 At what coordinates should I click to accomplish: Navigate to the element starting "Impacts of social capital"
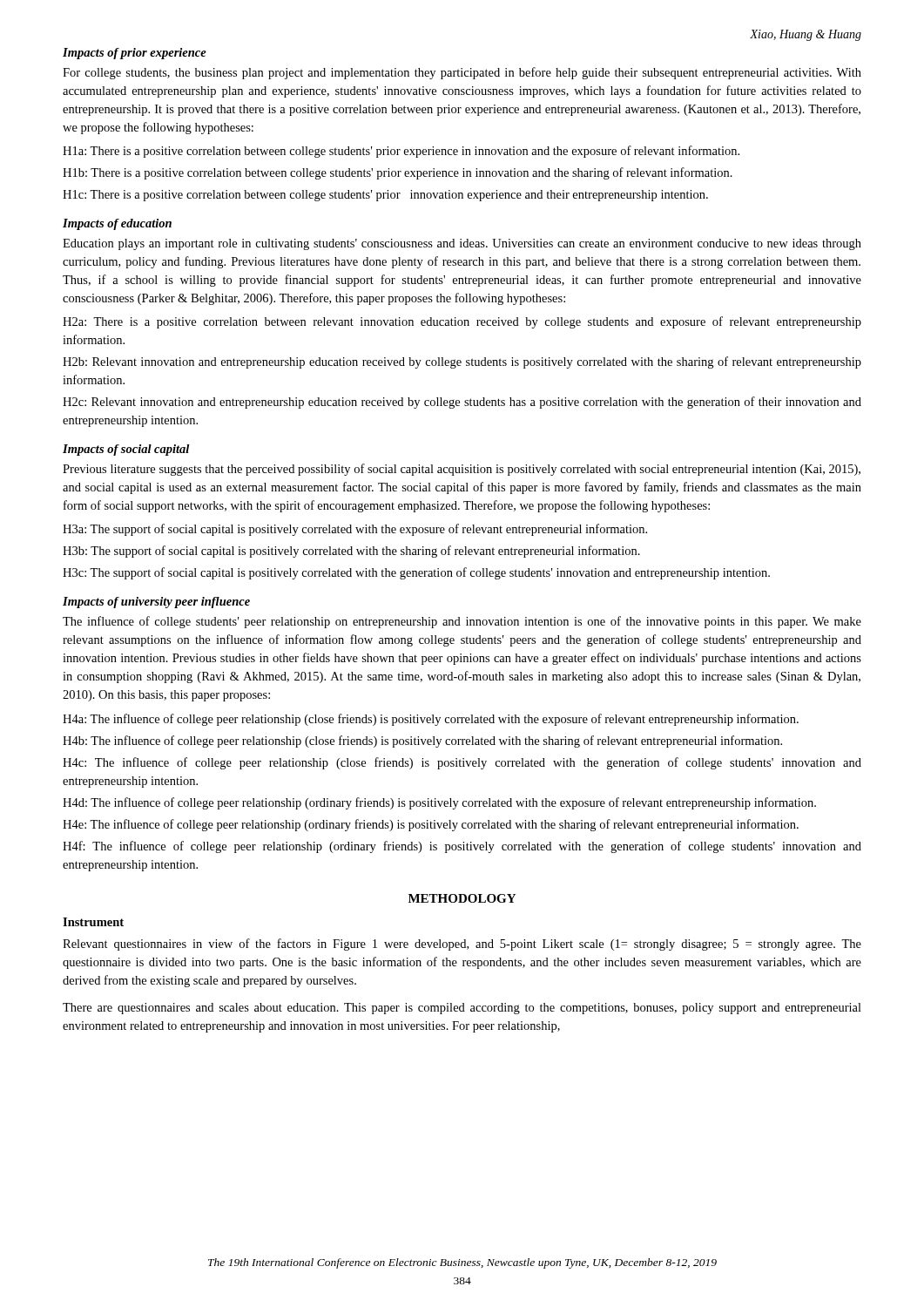point(126,449)
